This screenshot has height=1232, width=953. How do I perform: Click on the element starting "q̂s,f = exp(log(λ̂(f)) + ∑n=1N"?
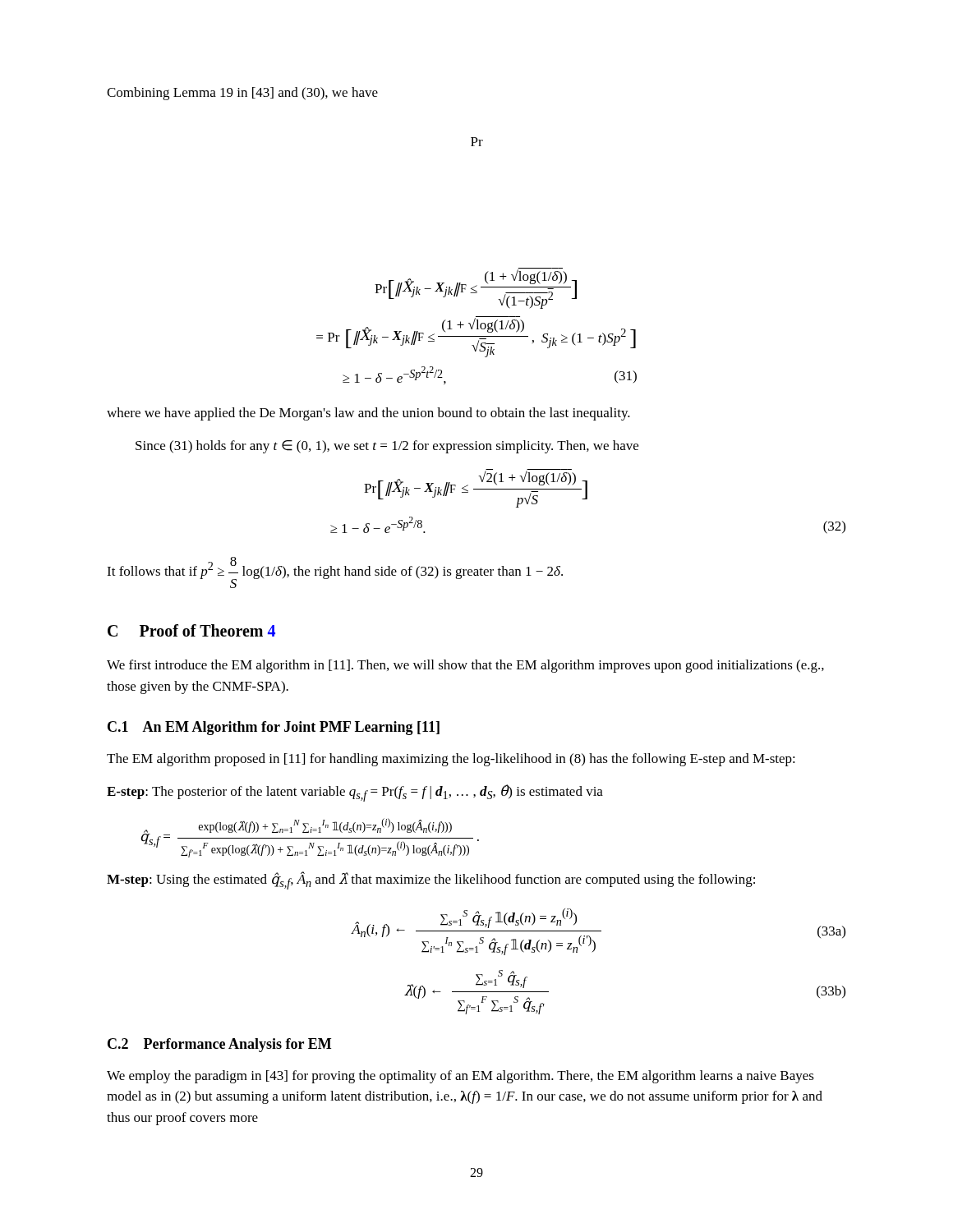coord(310,838)
